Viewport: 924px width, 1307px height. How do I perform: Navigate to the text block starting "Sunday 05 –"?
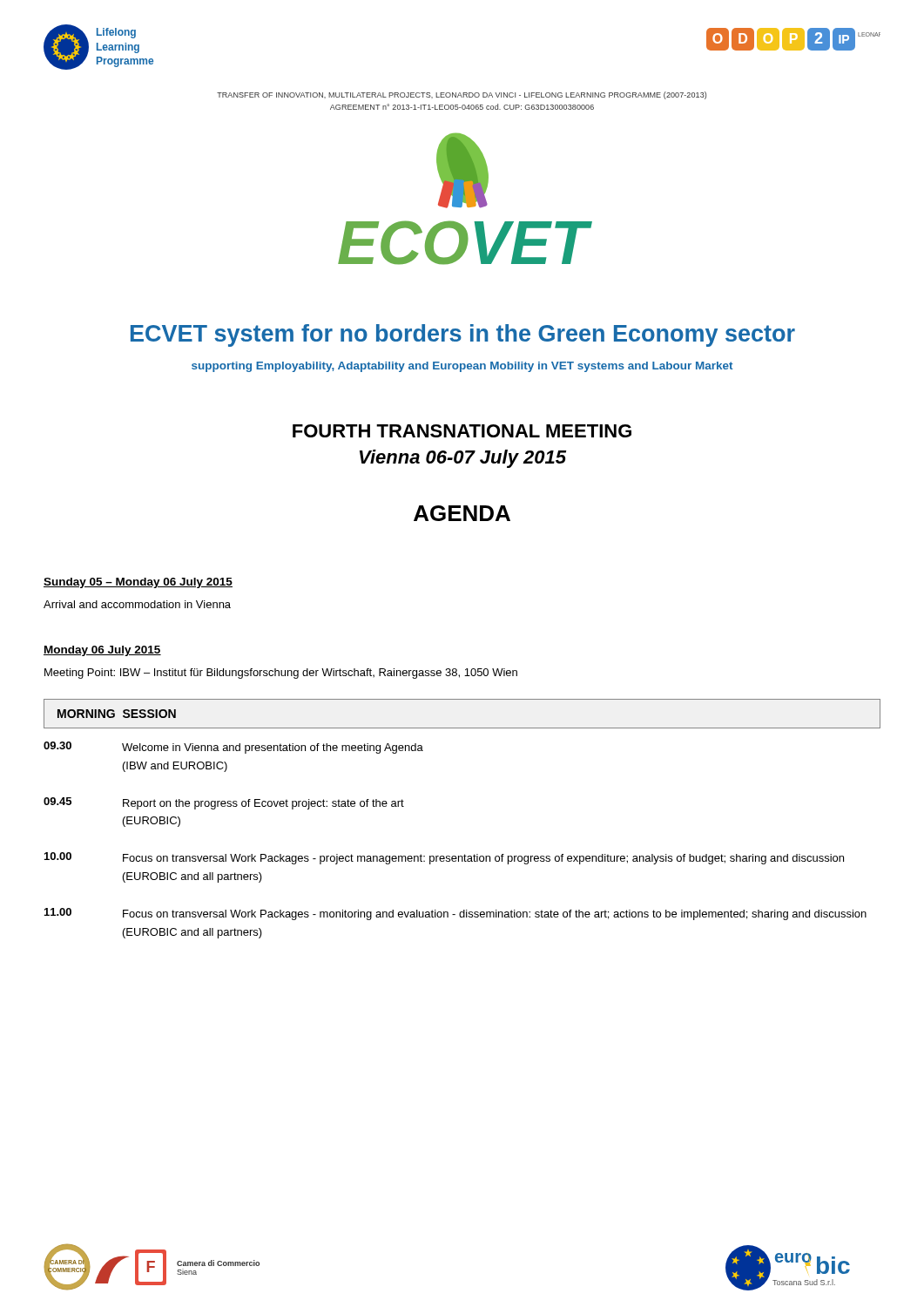click(138, 583)
